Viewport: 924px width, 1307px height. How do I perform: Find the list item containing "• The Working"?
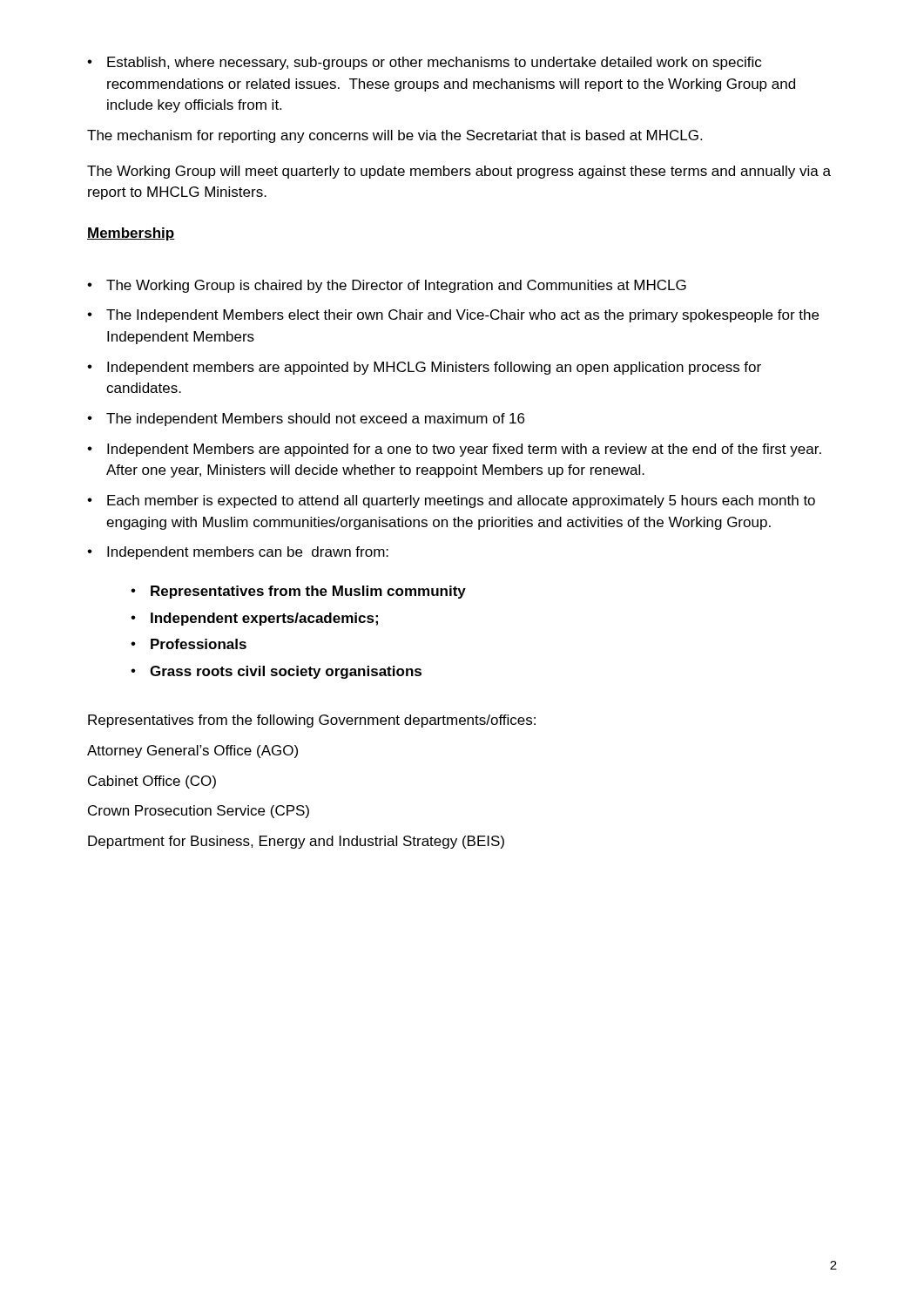387,286
